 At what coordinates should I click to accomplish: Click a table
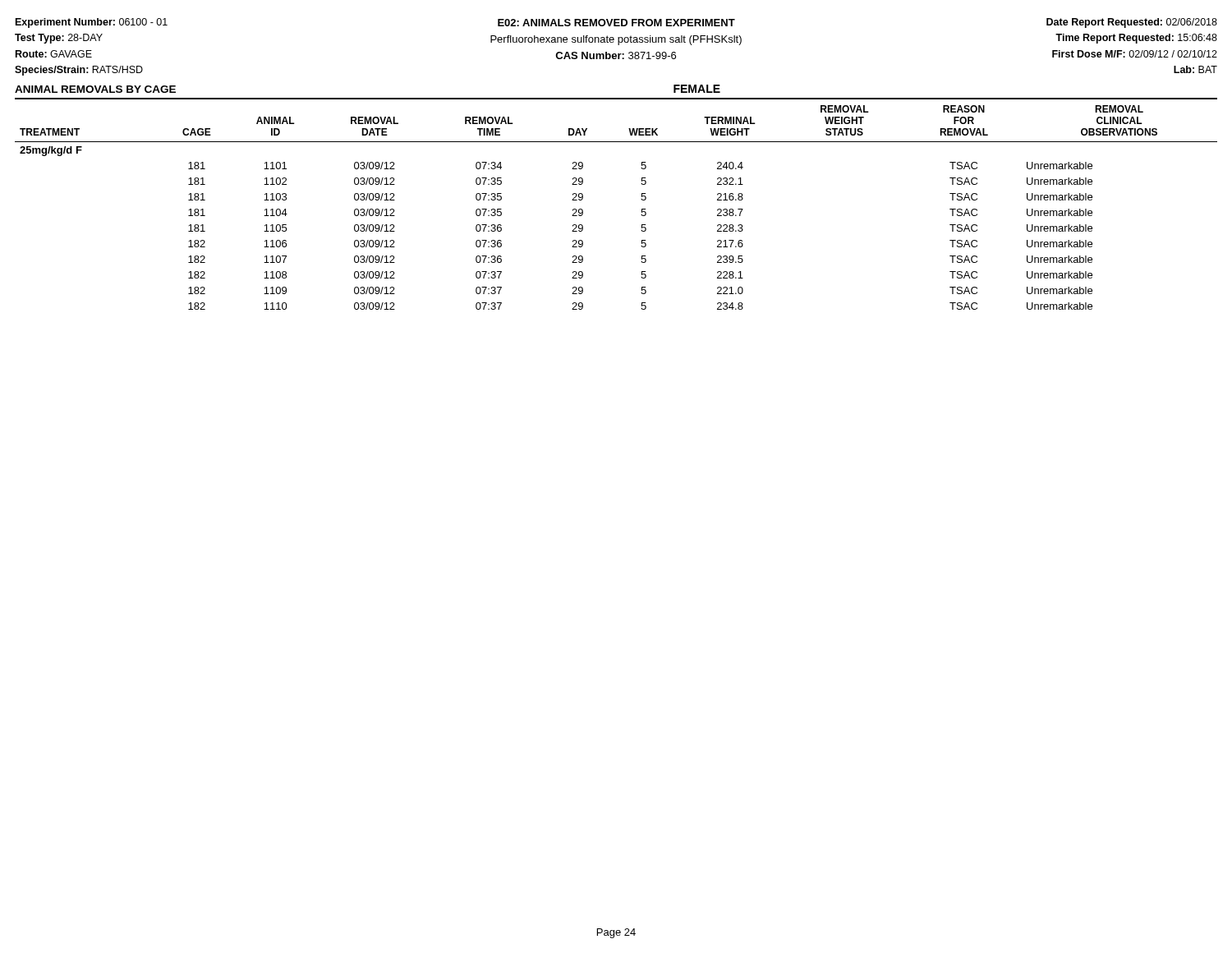point(616,207)
